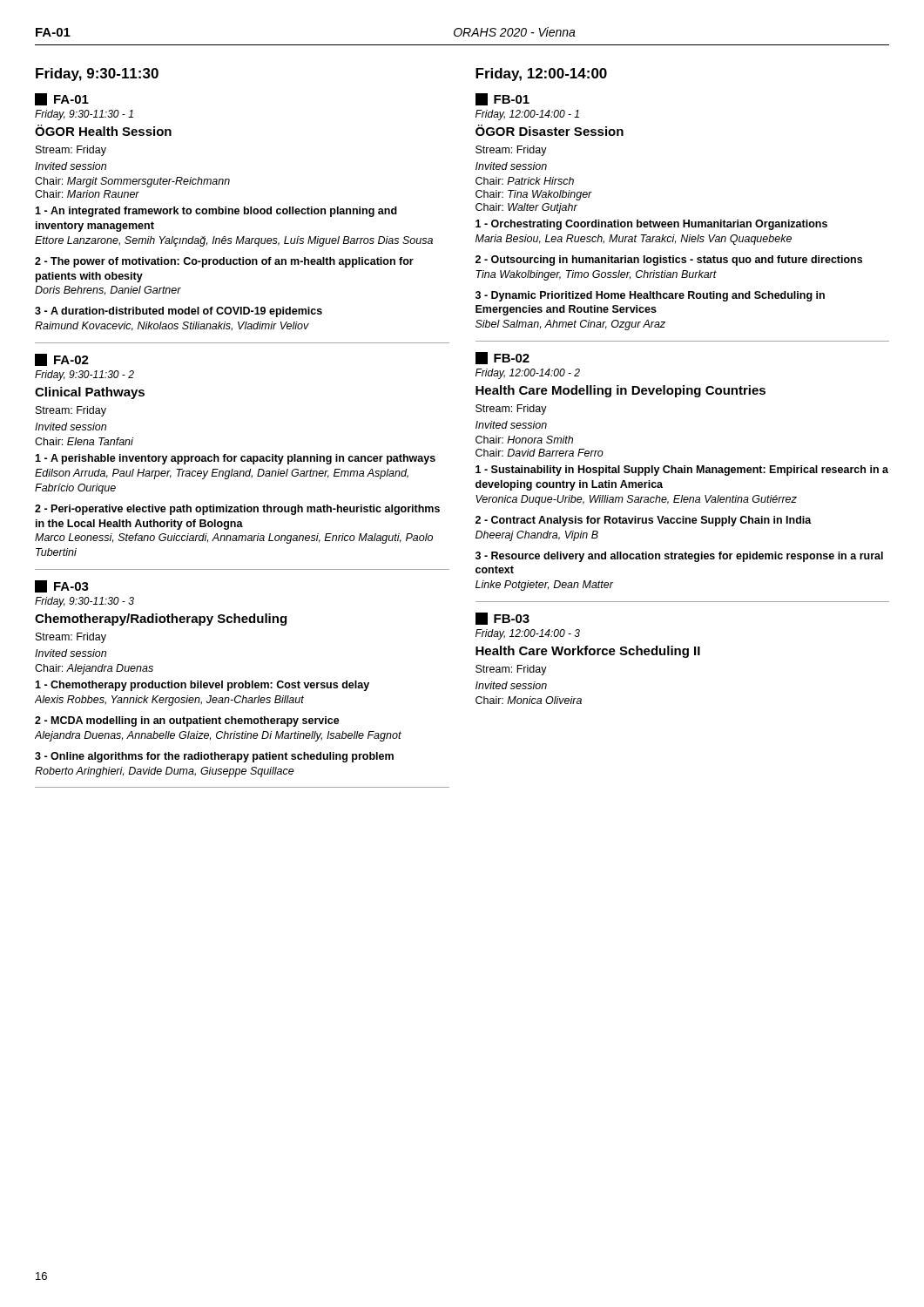The image size is (924, 1307).
Task: Locate the text block with the text "Stream: Friday Invited session Chair: Honora Smith Chair:"
Action: (x=511, y=410)
